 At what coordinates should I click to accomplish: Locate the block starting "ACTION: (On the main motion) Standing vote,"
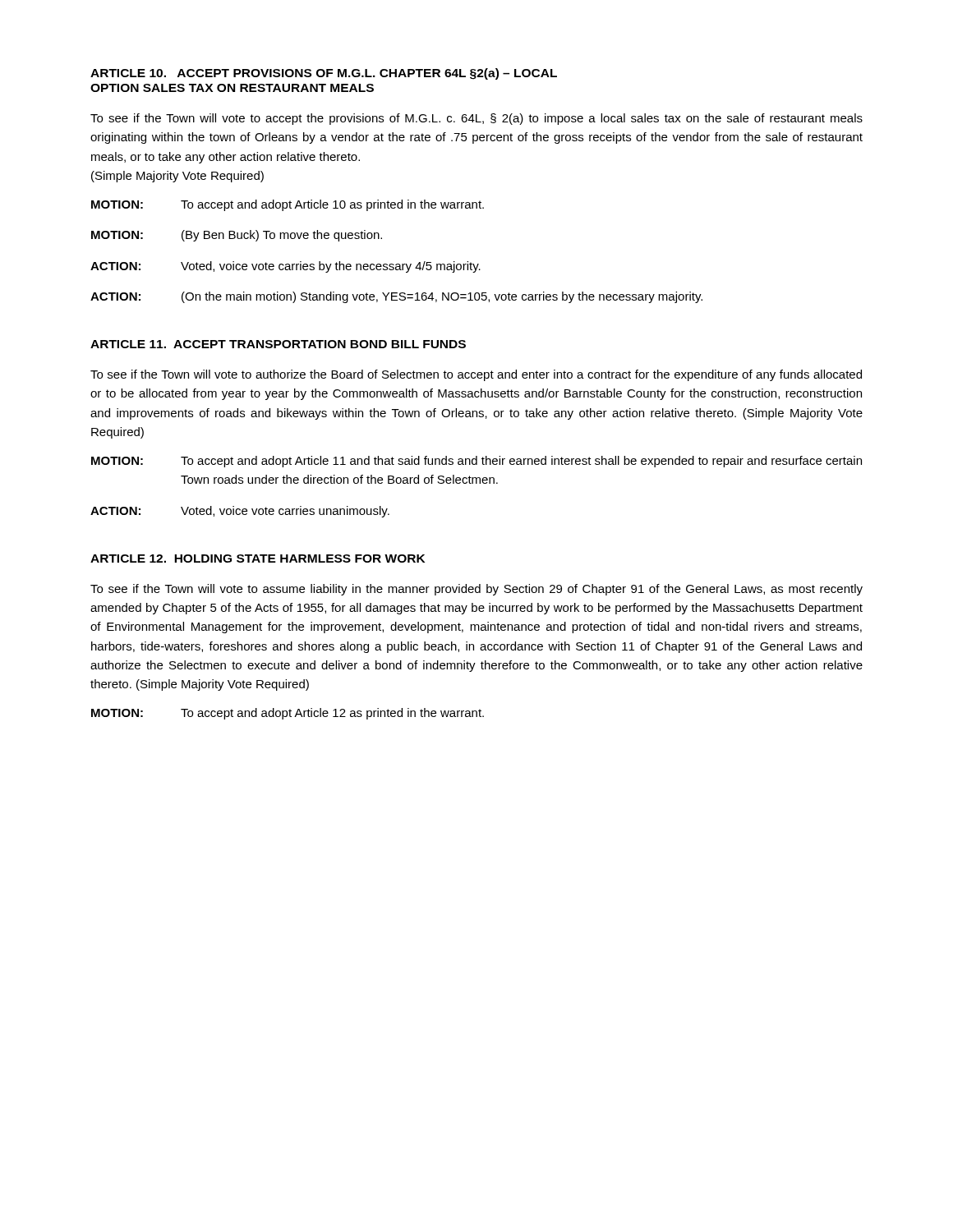476,296
